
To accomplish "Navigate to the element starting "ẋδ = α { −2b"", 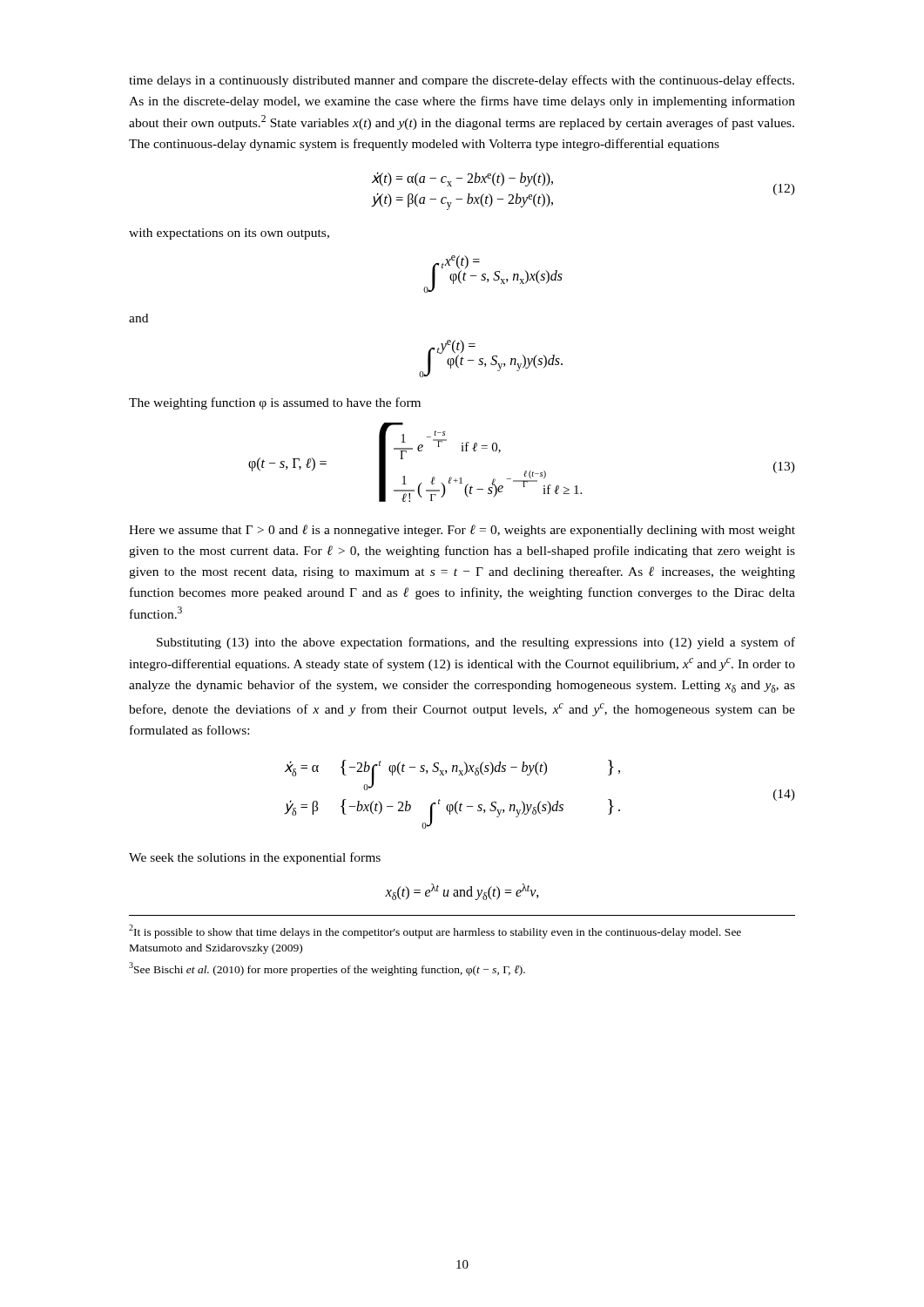I will click(462, 794).
